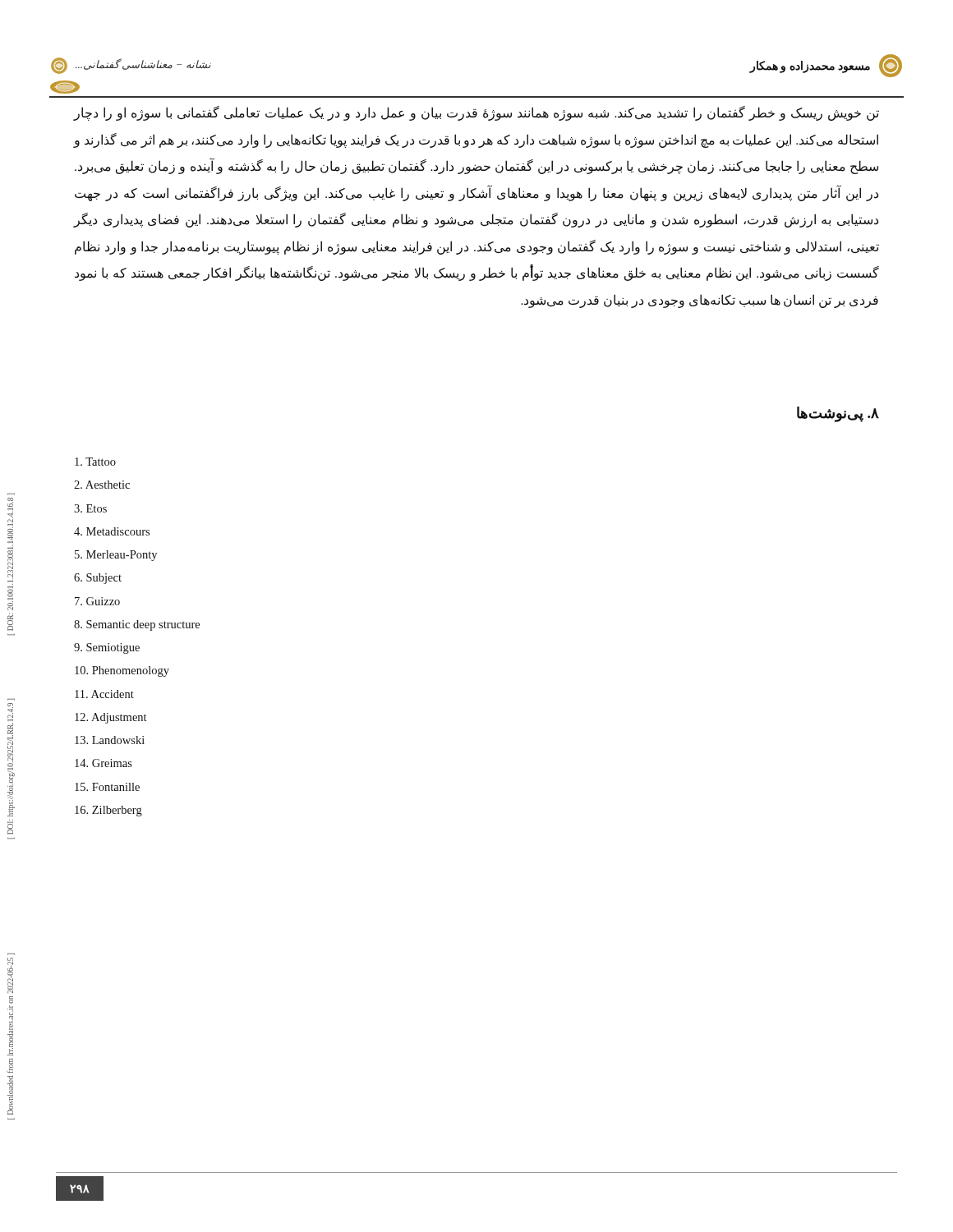This screenshot has width=953, height=1232.
Task: Click on the text starting "3. Etos"
Action: point(90,508)
